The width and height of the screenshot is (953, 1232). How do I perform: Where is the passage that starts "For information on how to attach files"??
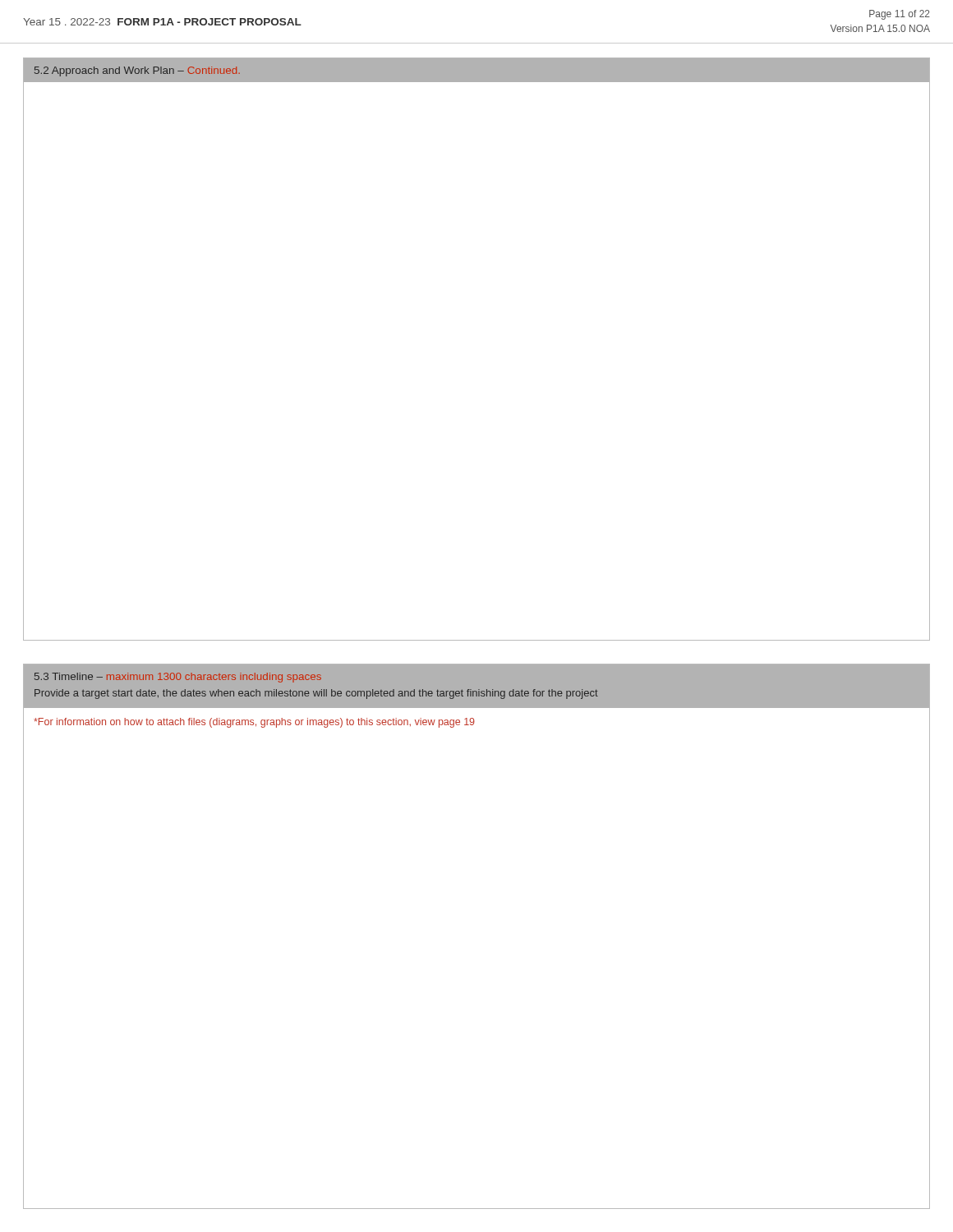[254, 722]
